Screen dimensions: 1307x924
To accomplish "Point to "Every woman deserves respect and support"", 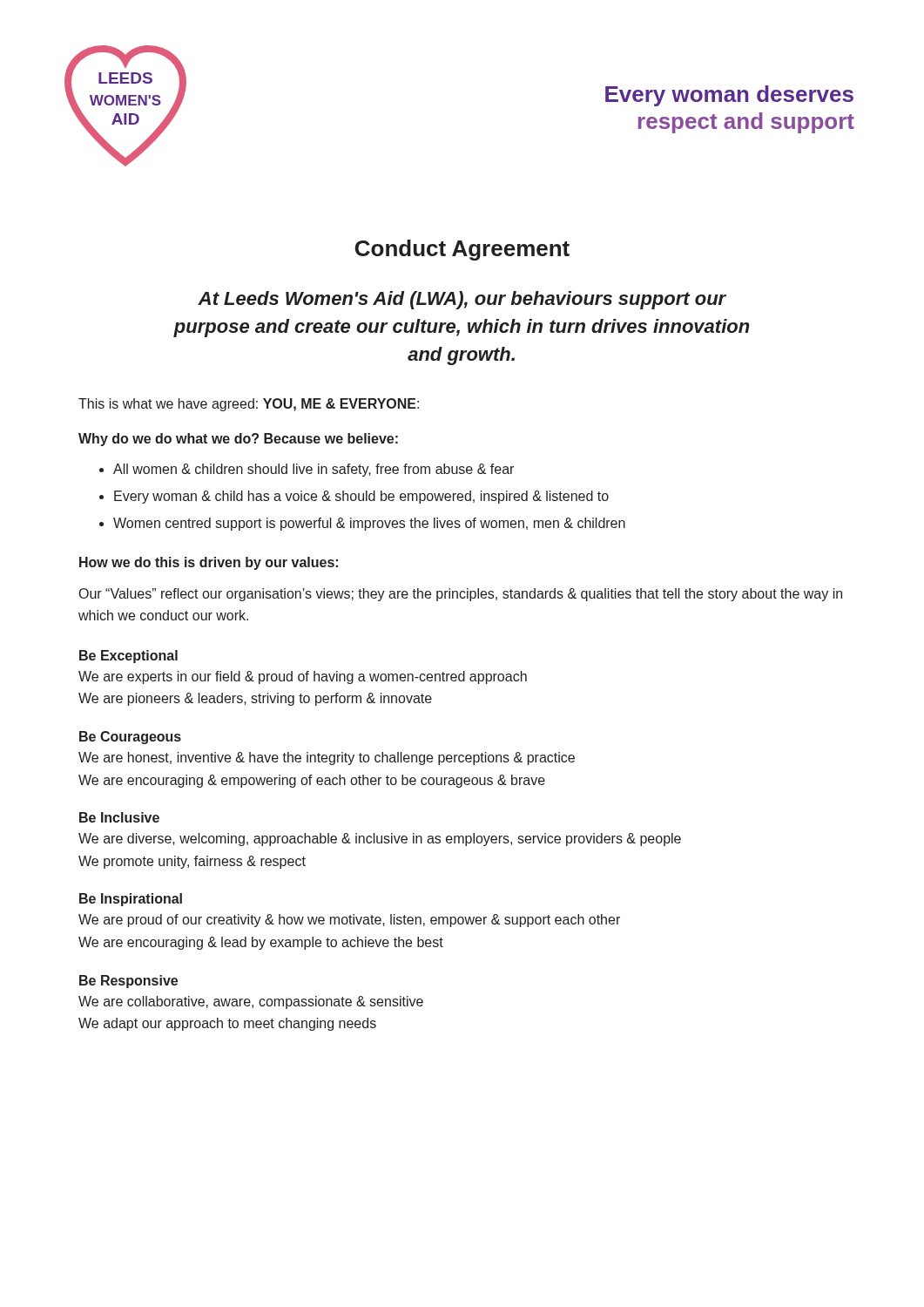I will tap(729, 96).
